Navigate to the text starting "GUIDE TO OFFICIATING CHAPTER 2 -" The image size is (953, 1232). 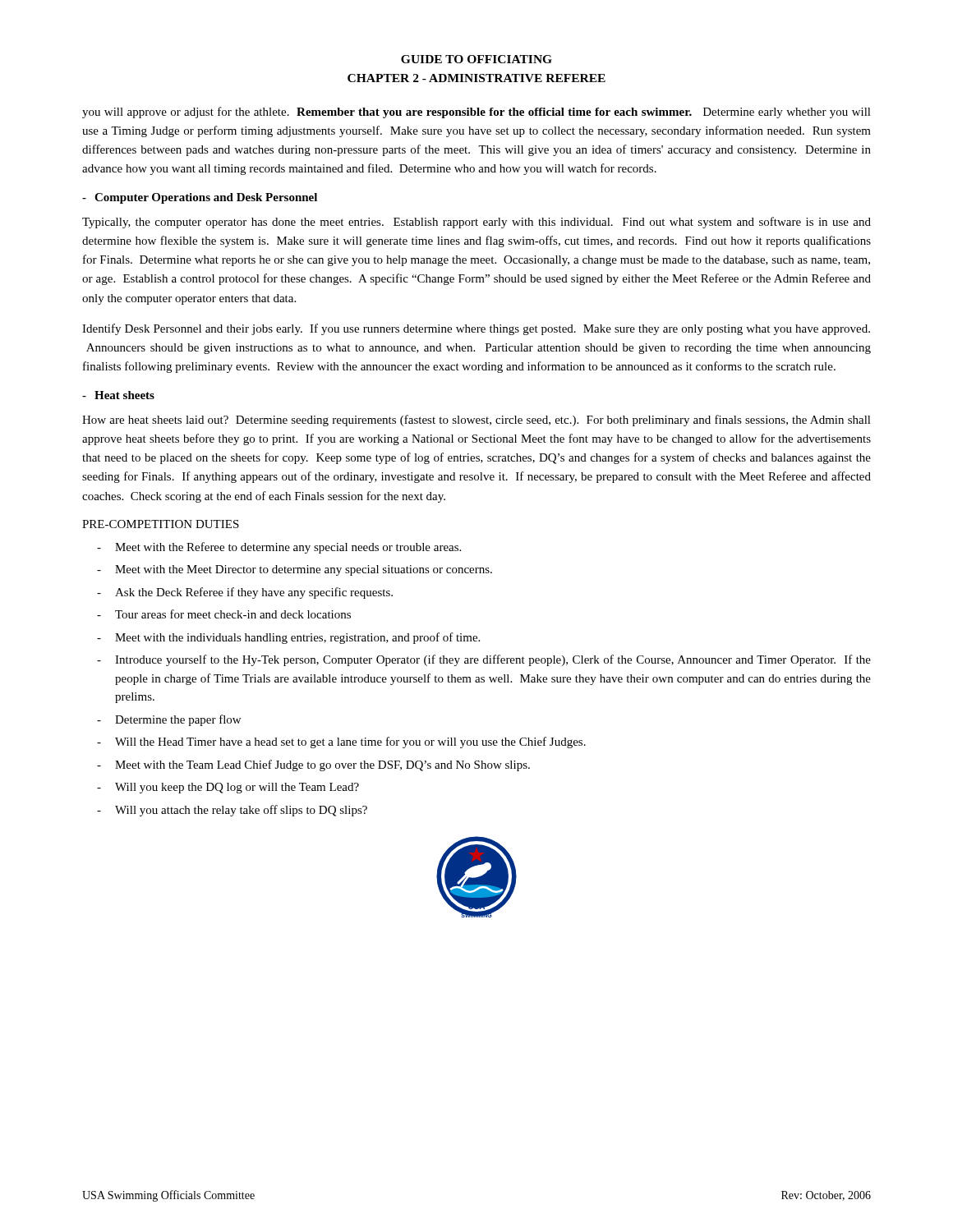pyautogui.click(x=476, y=68)
